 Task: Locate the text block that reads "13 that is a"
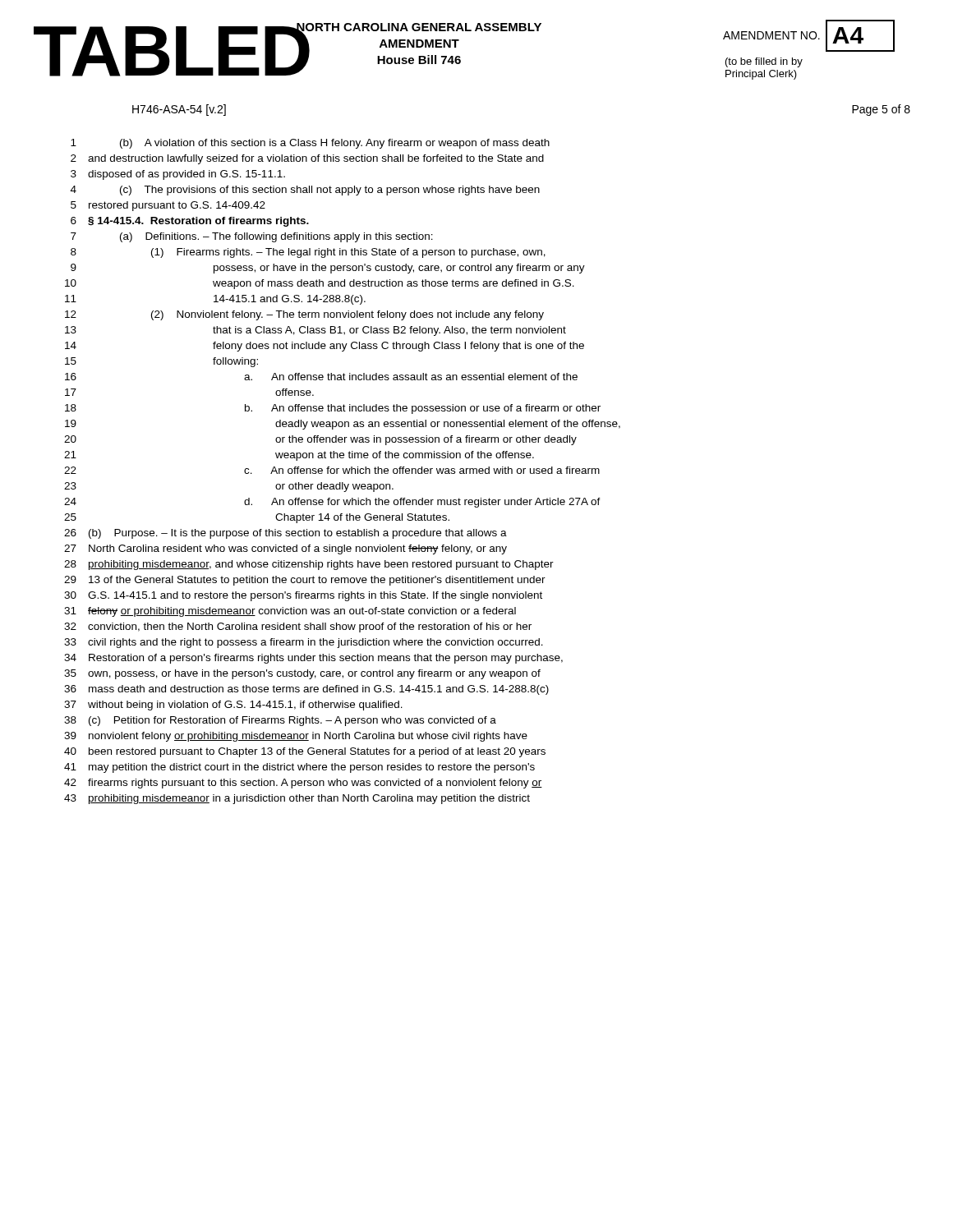tap(476, 330)
